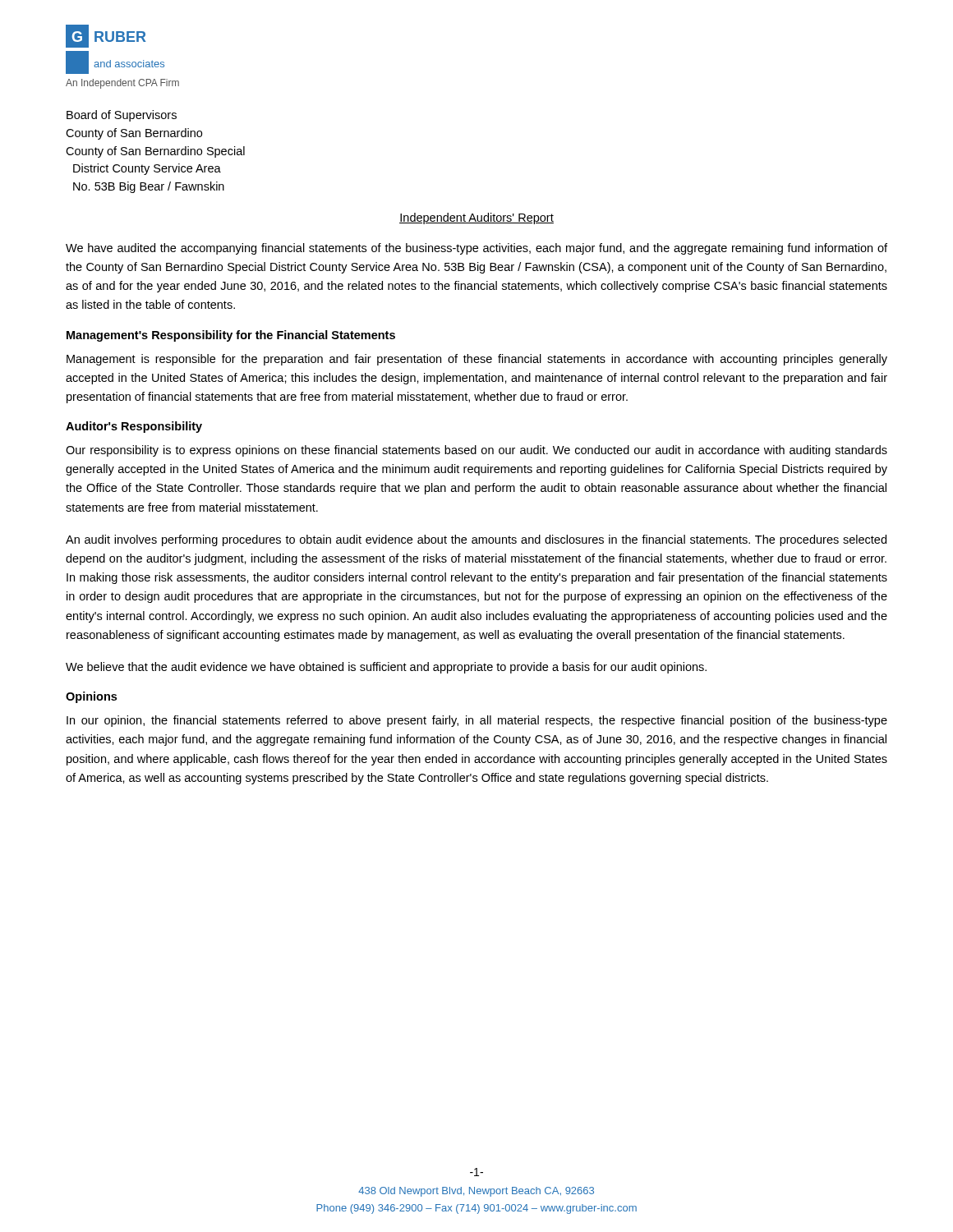This screenshot has width=953, height=1232.
Task: Where is the passage that starts "We believe that the audit"?
Action: click(x=387, y=667)
